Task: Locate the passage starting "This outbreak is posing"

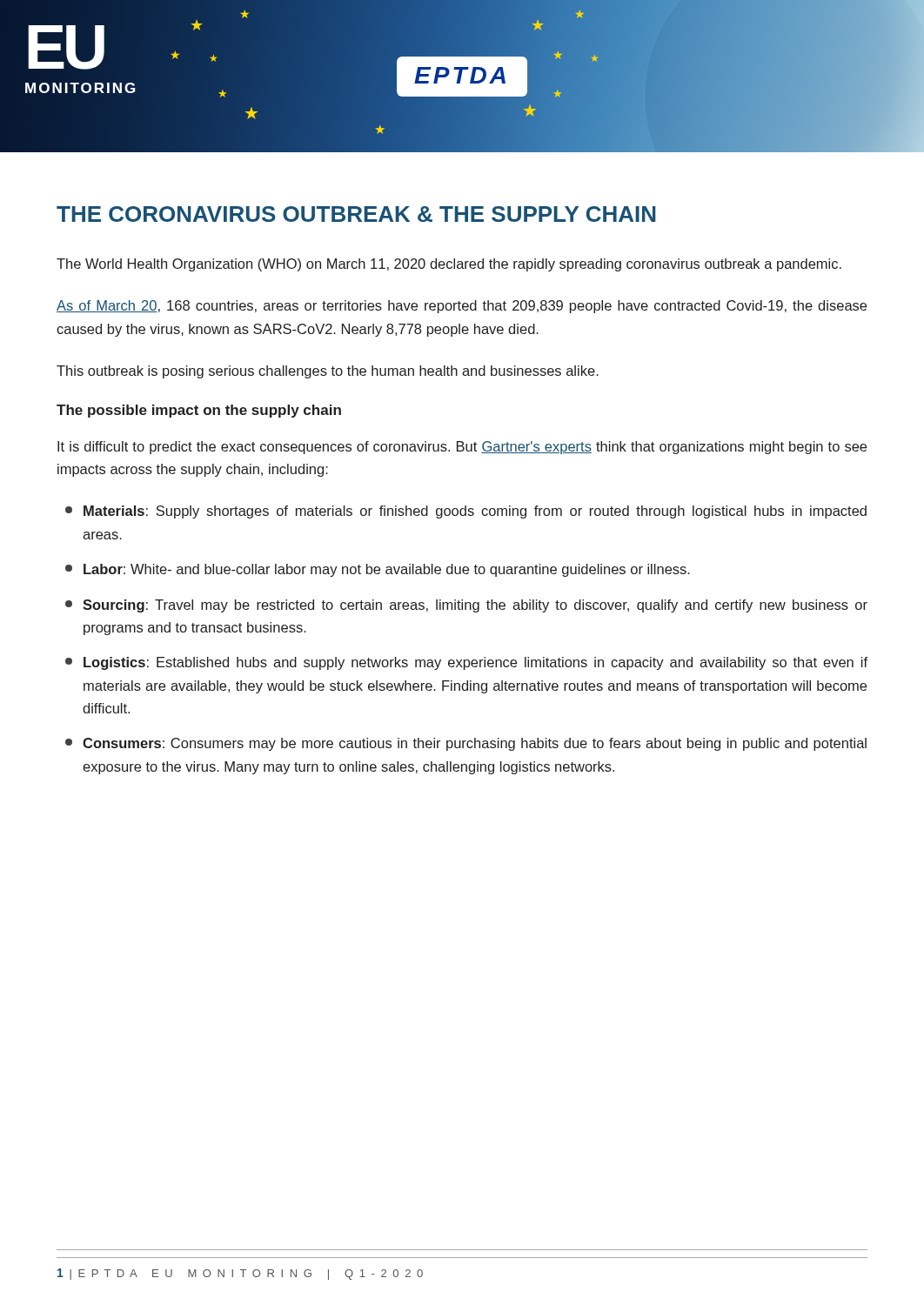Action: [328, 371]
